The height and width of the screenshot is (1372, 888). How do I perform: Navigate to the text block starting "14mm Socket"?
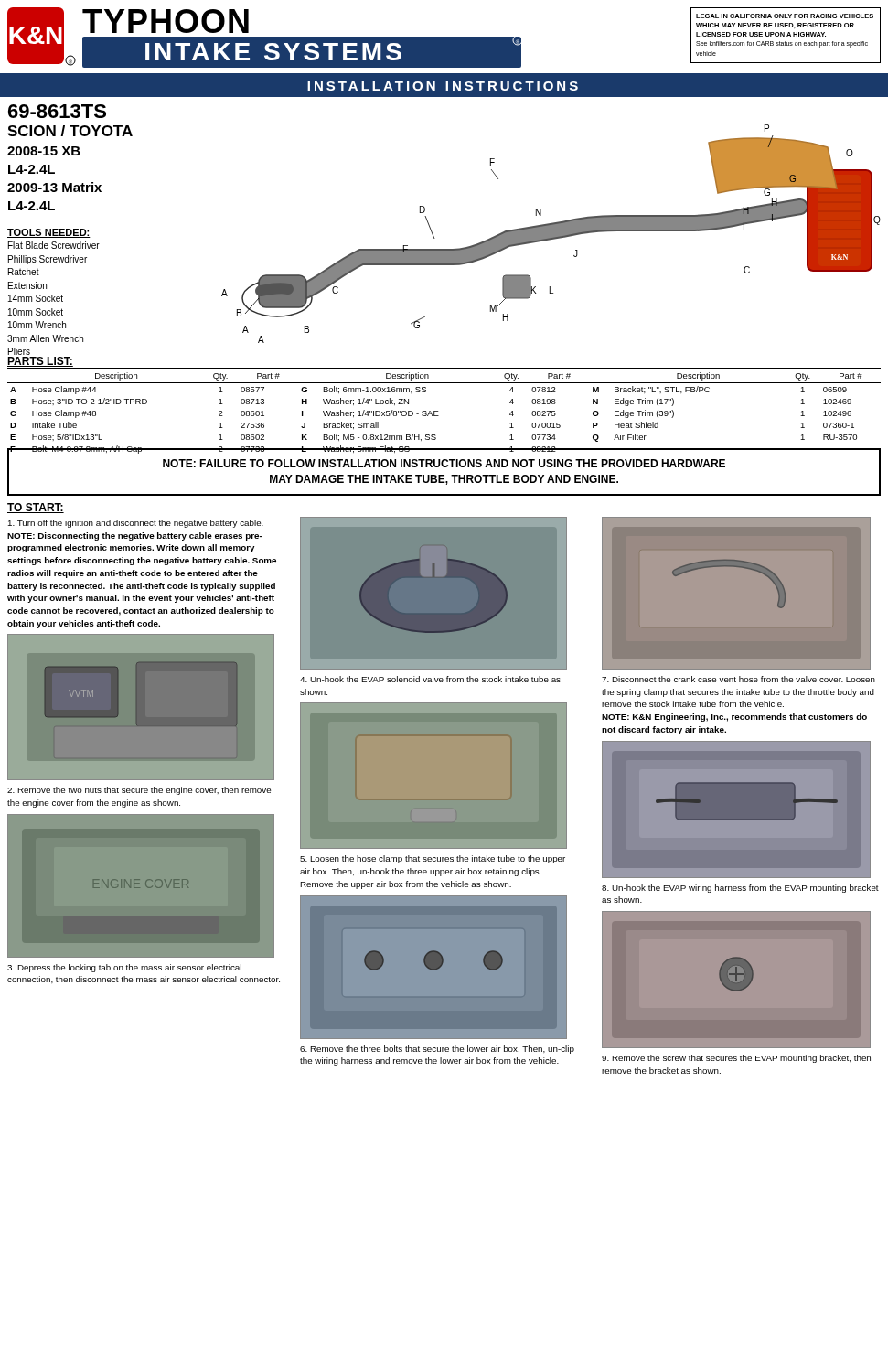pos(35,299)
